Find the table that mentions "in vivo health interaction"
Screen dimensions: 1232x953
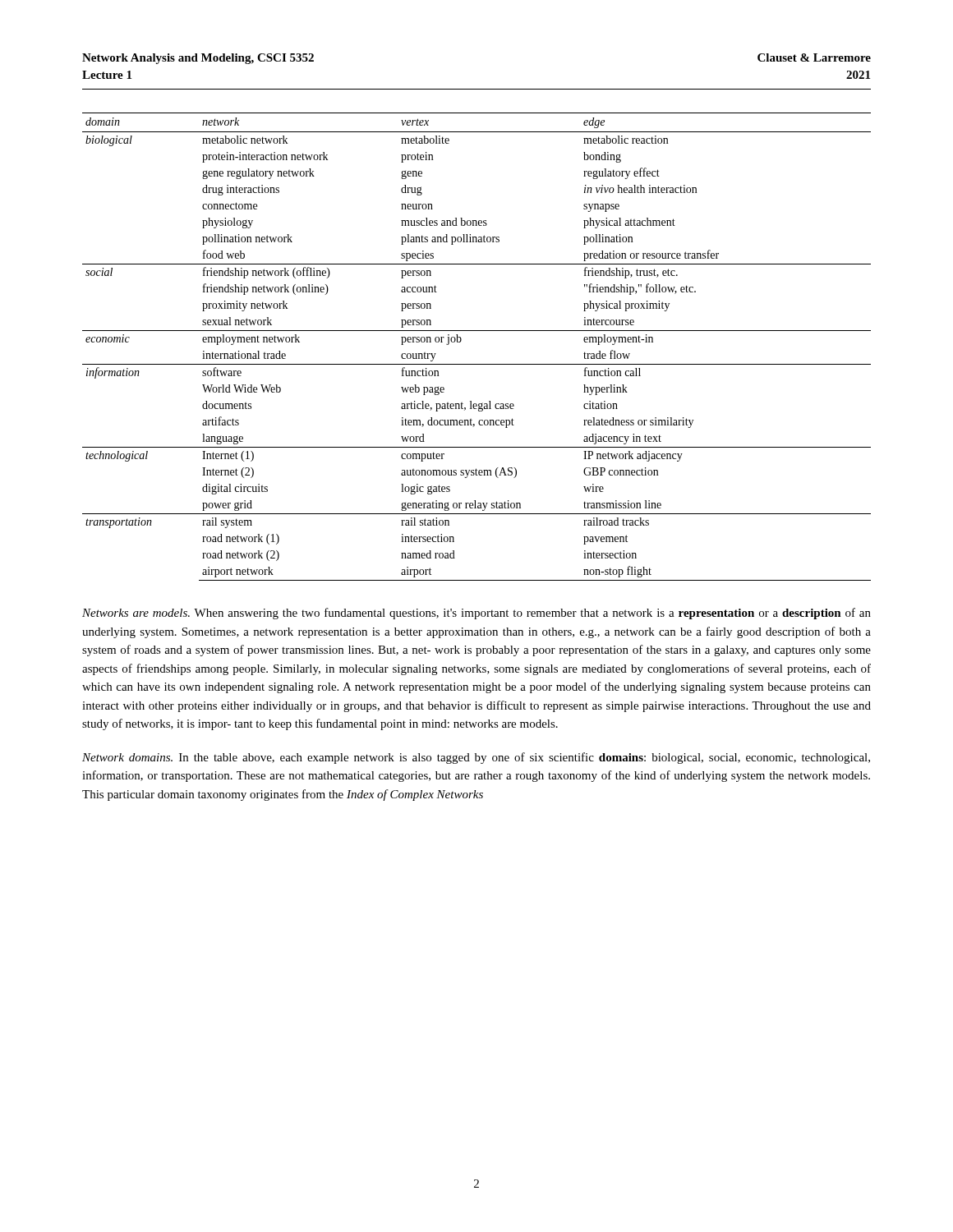click(x=476, y=347)
